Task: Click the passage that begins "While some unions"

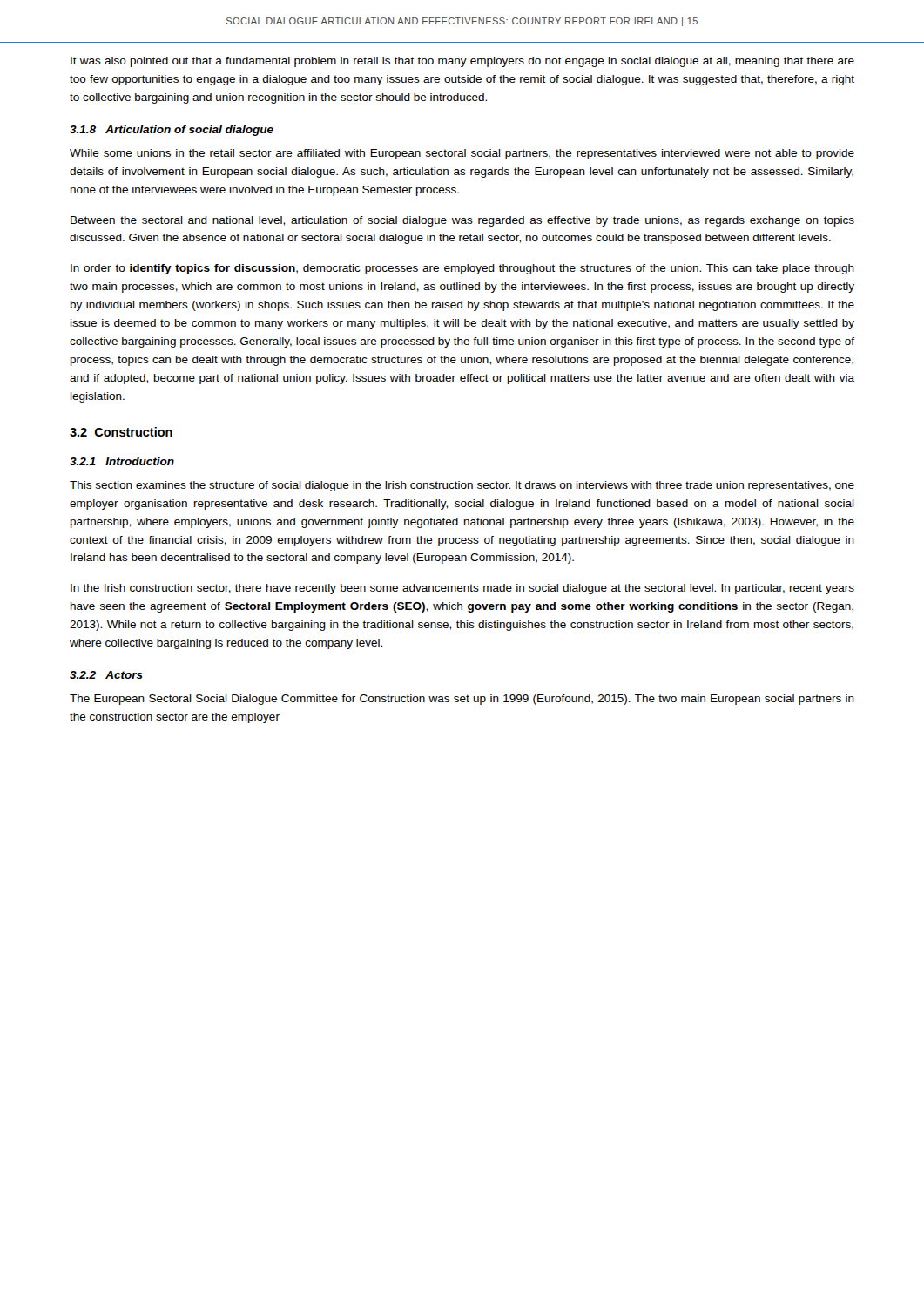Action: point(462,171)
